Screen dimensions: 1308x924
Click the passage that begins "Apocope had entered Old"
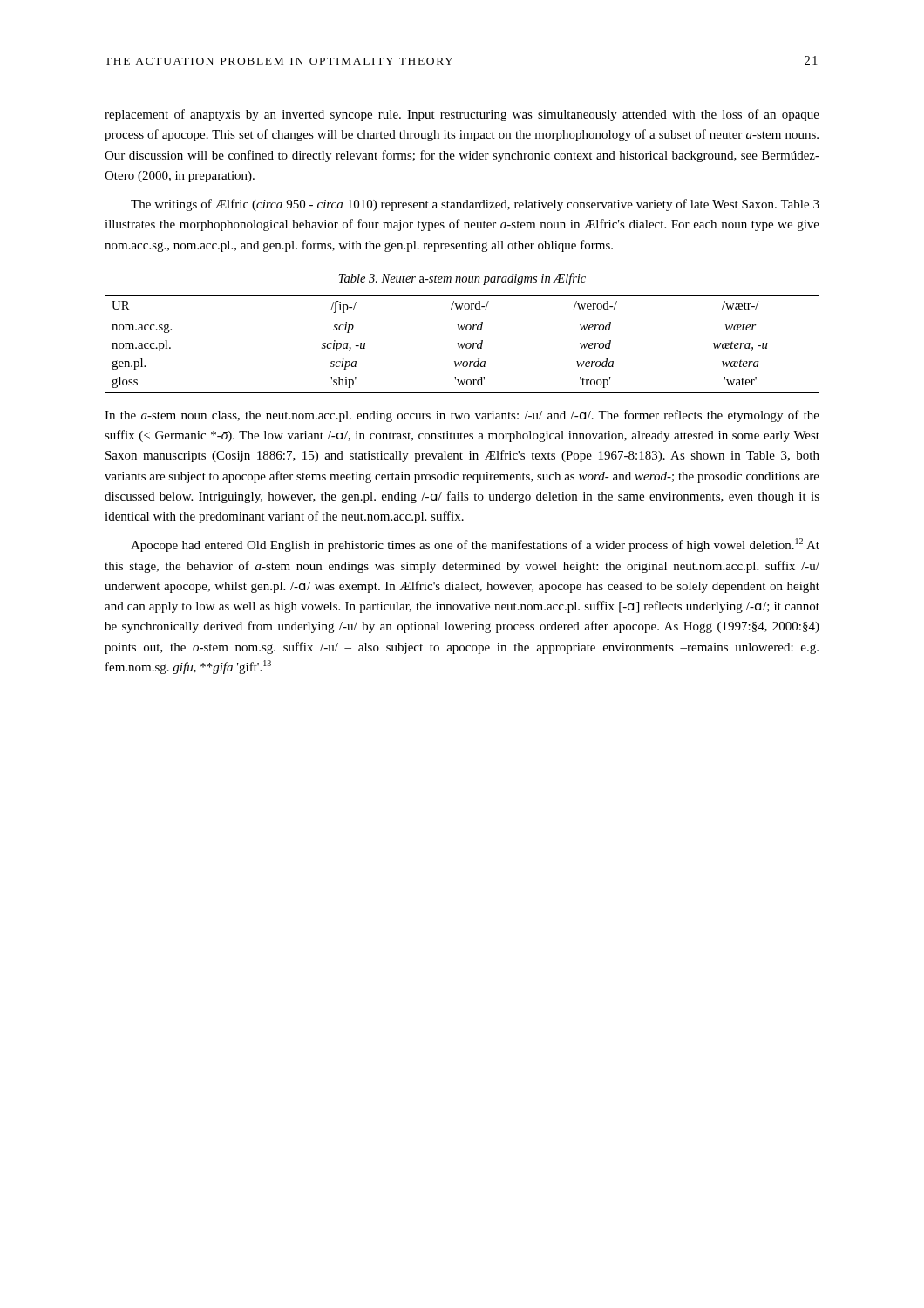click(x=462, y=607)
